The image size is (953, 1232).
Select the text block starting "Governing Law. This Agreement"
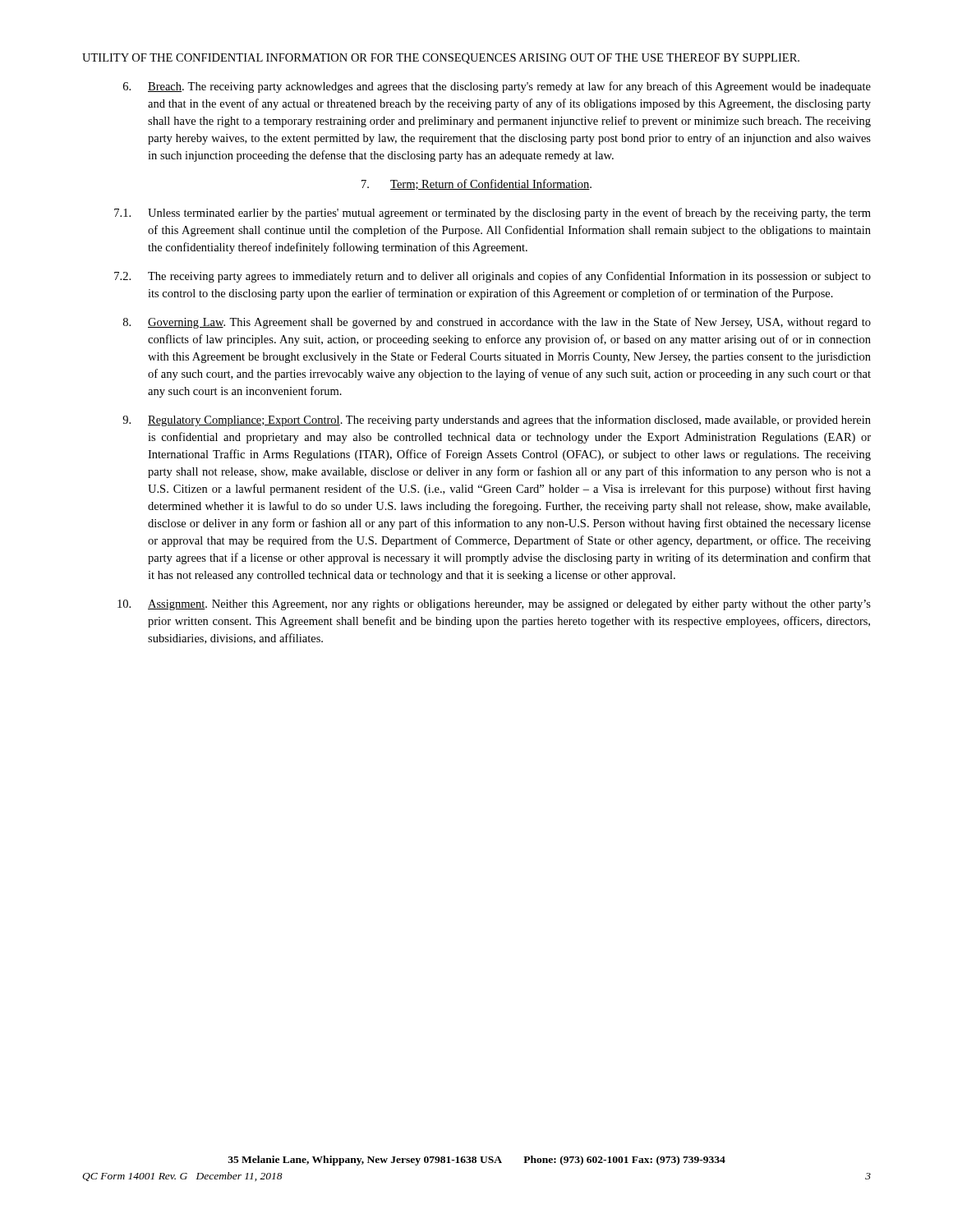click(x=476, y=357)
